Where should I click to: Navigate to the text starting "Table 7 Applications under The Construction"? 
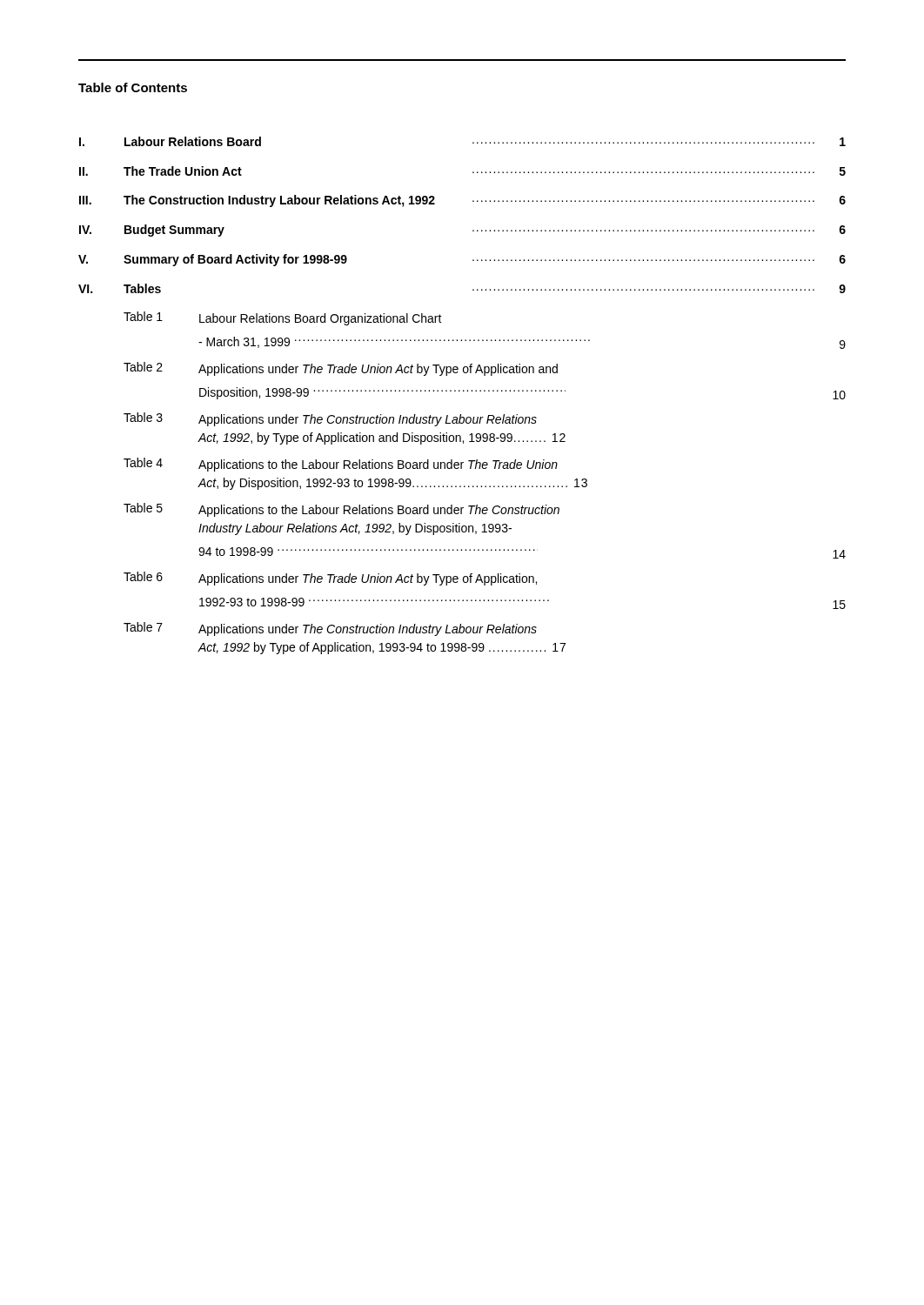[470, 638]
